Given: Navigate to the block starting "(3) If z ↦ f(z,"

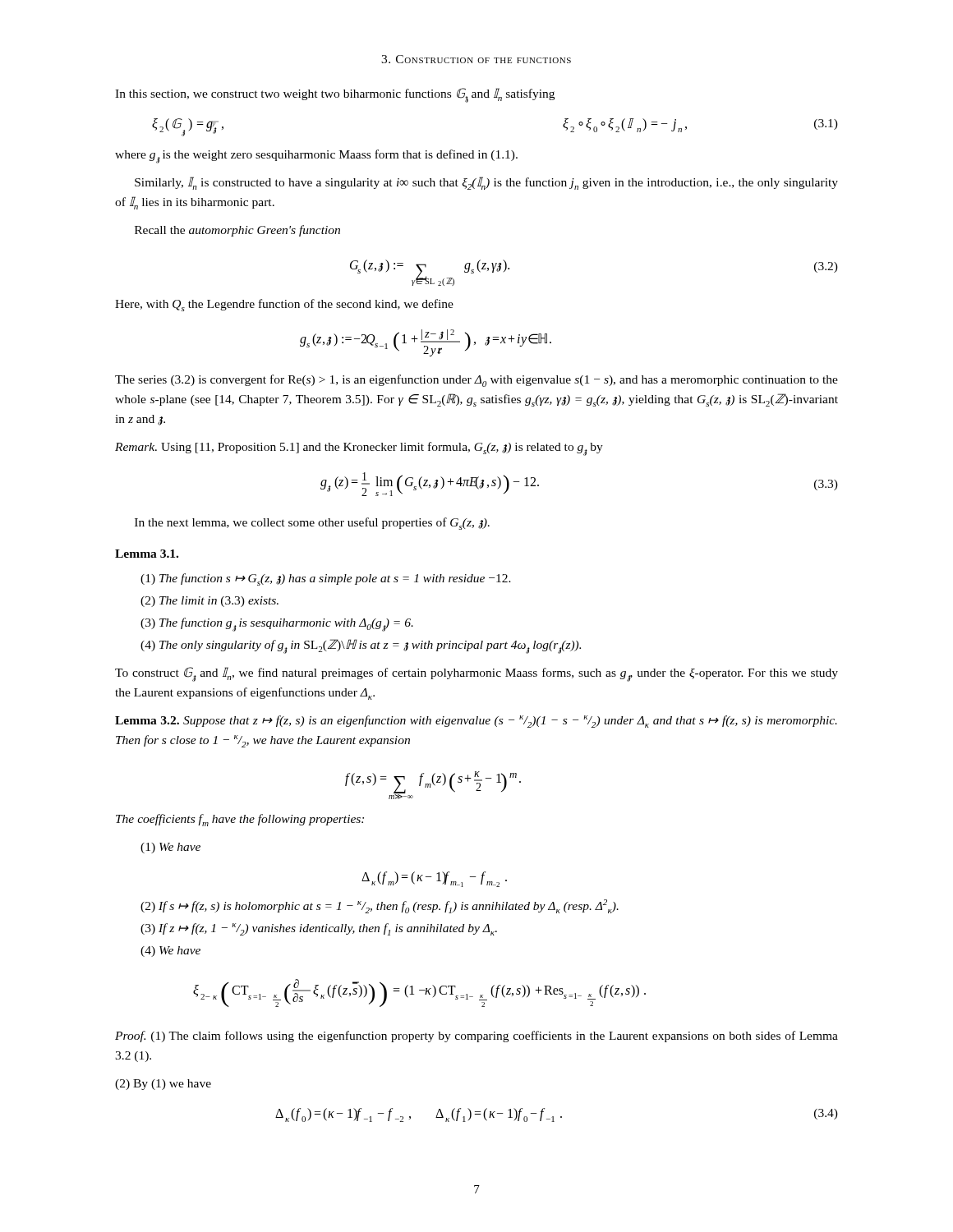Looking at the screenshot, I should [319, 928].
